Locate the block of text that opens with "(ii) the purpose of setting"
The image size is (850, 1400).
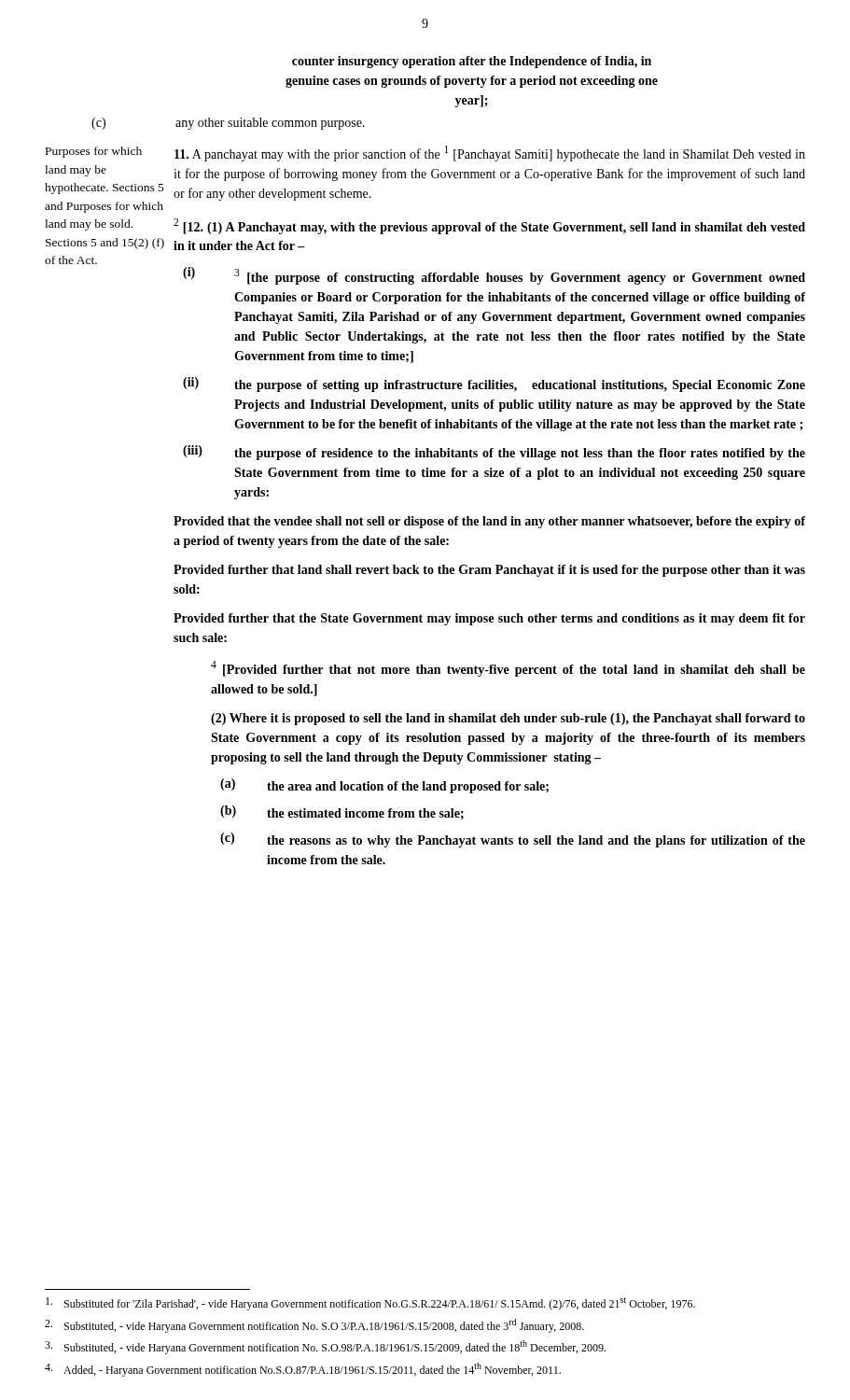click(489, 405)
